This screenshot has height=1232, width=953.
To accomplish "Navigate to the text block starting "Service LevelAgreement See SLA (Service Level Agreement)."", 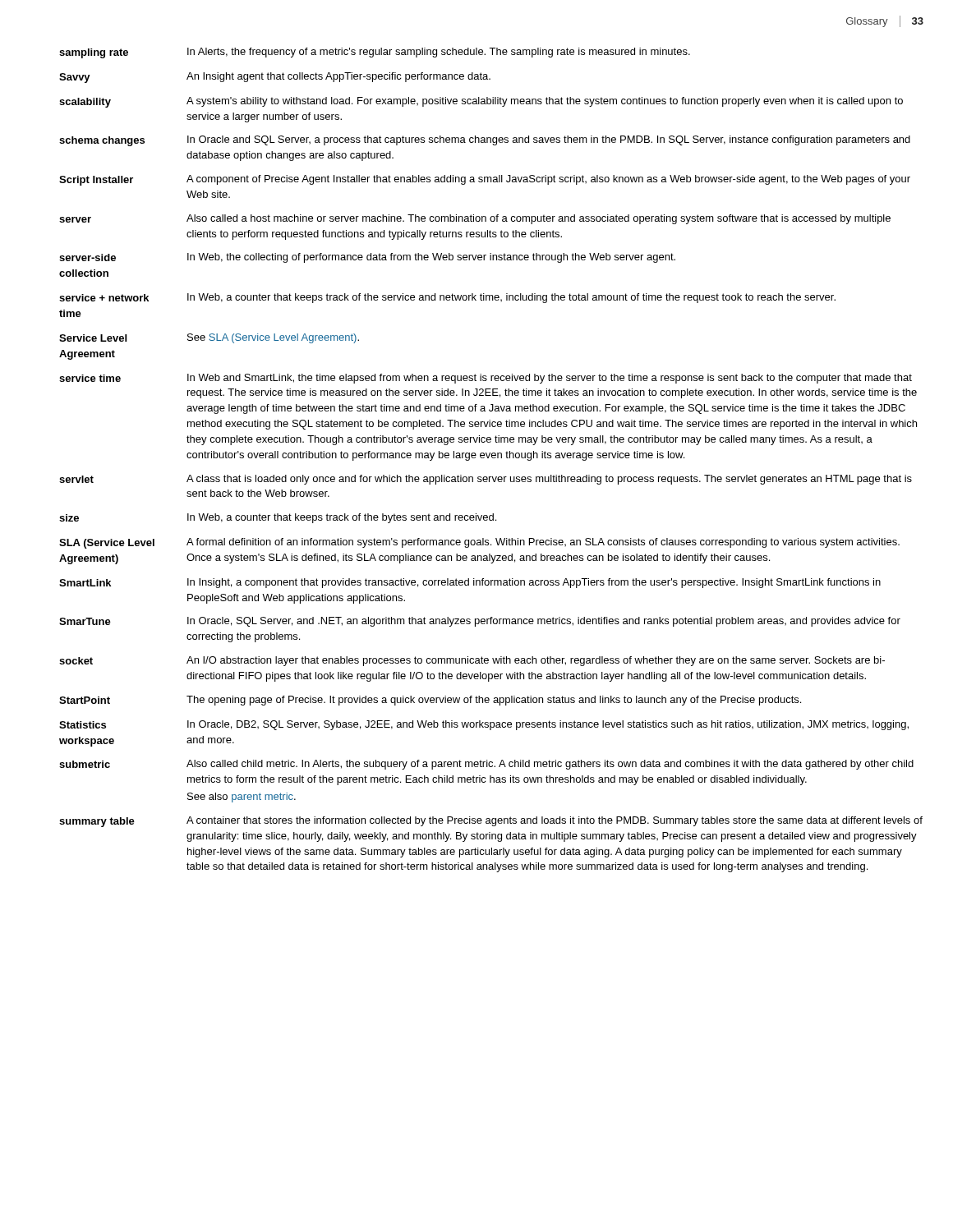I will (x=209, y=338).
